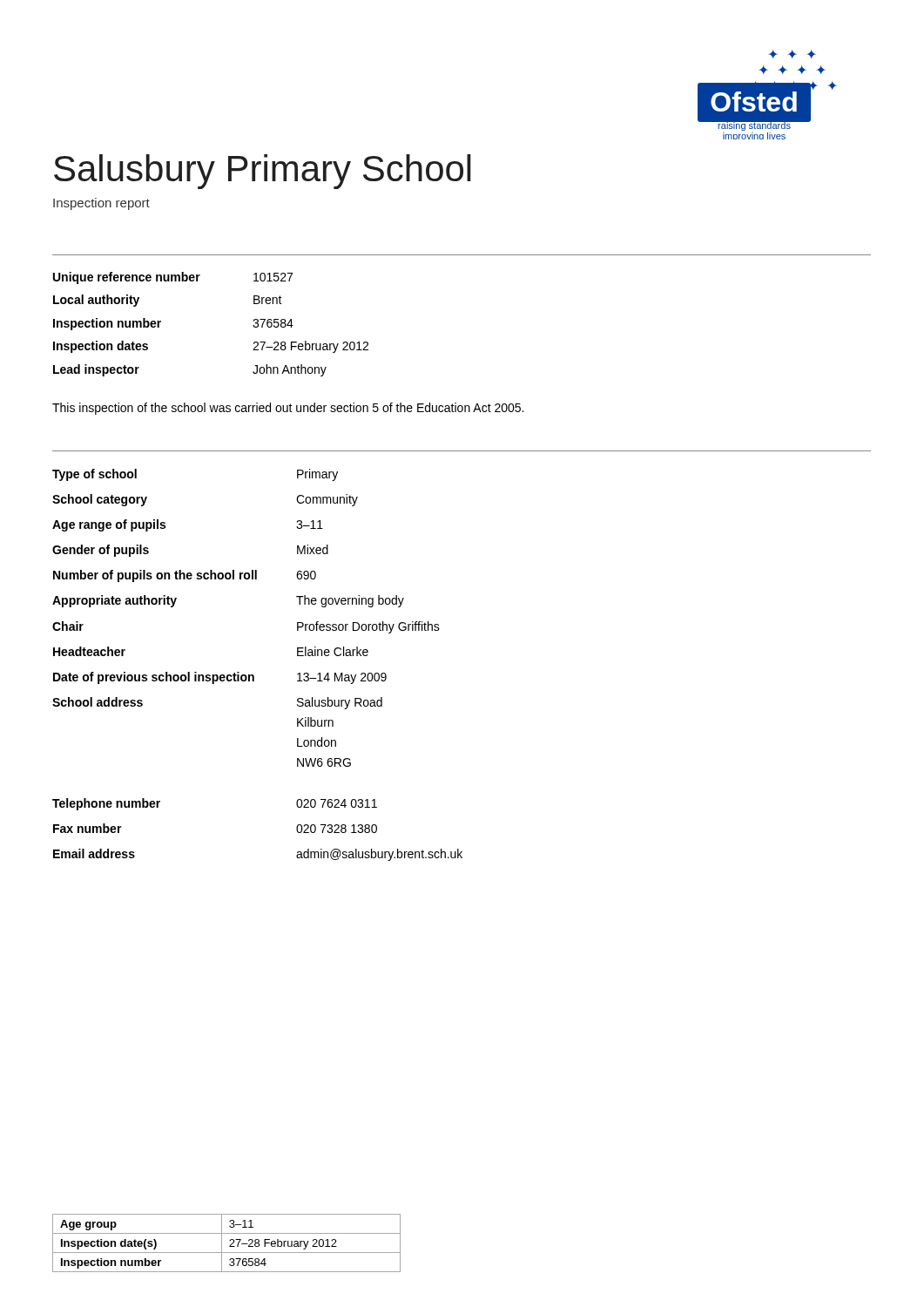Viewport: 924px width, 1307px height.
Task: Select the table that reads "Inspection date(s)"
Action: (226, 1243)
